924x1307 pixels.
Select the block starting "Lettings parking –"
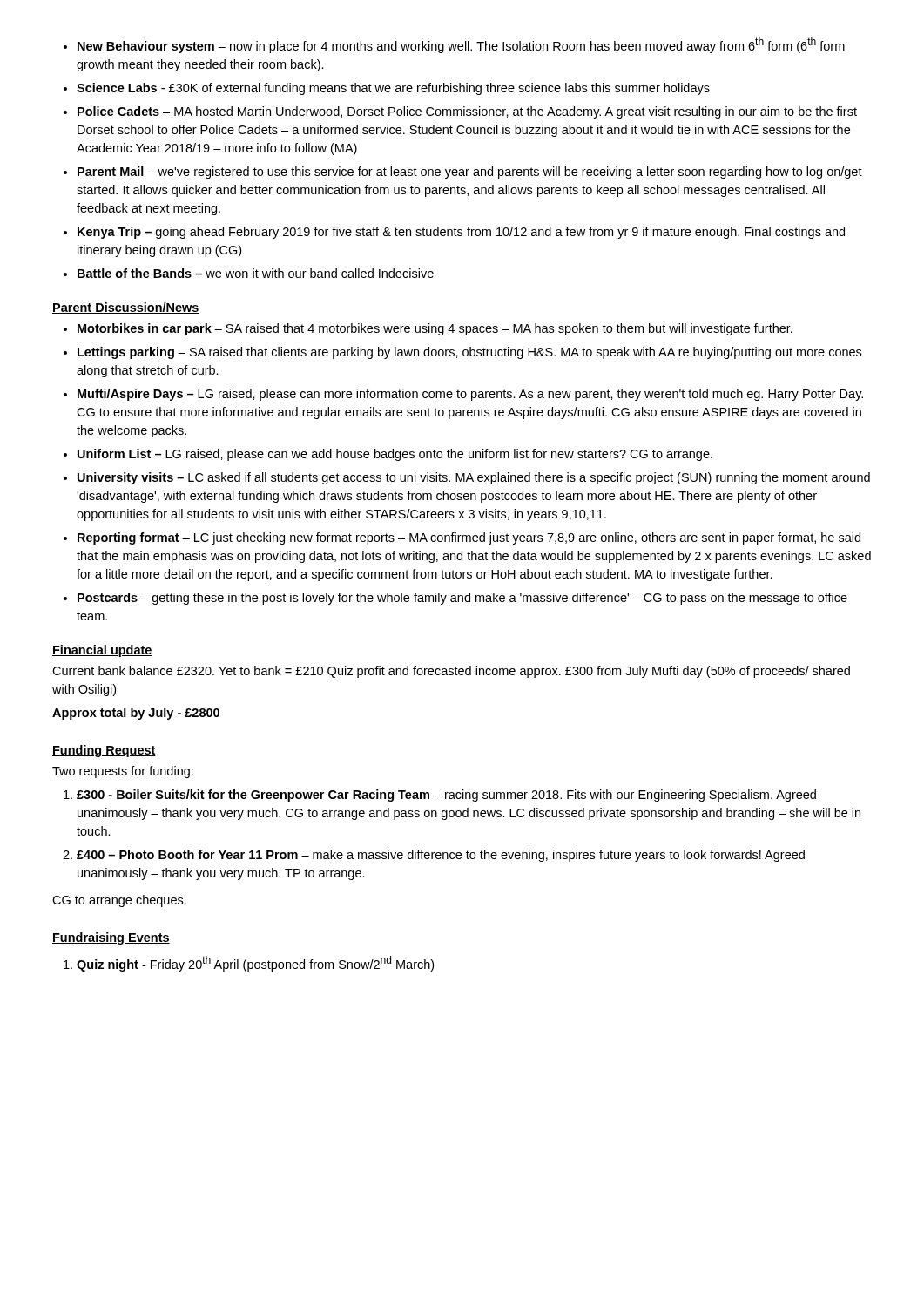click(x=469, y=361)
